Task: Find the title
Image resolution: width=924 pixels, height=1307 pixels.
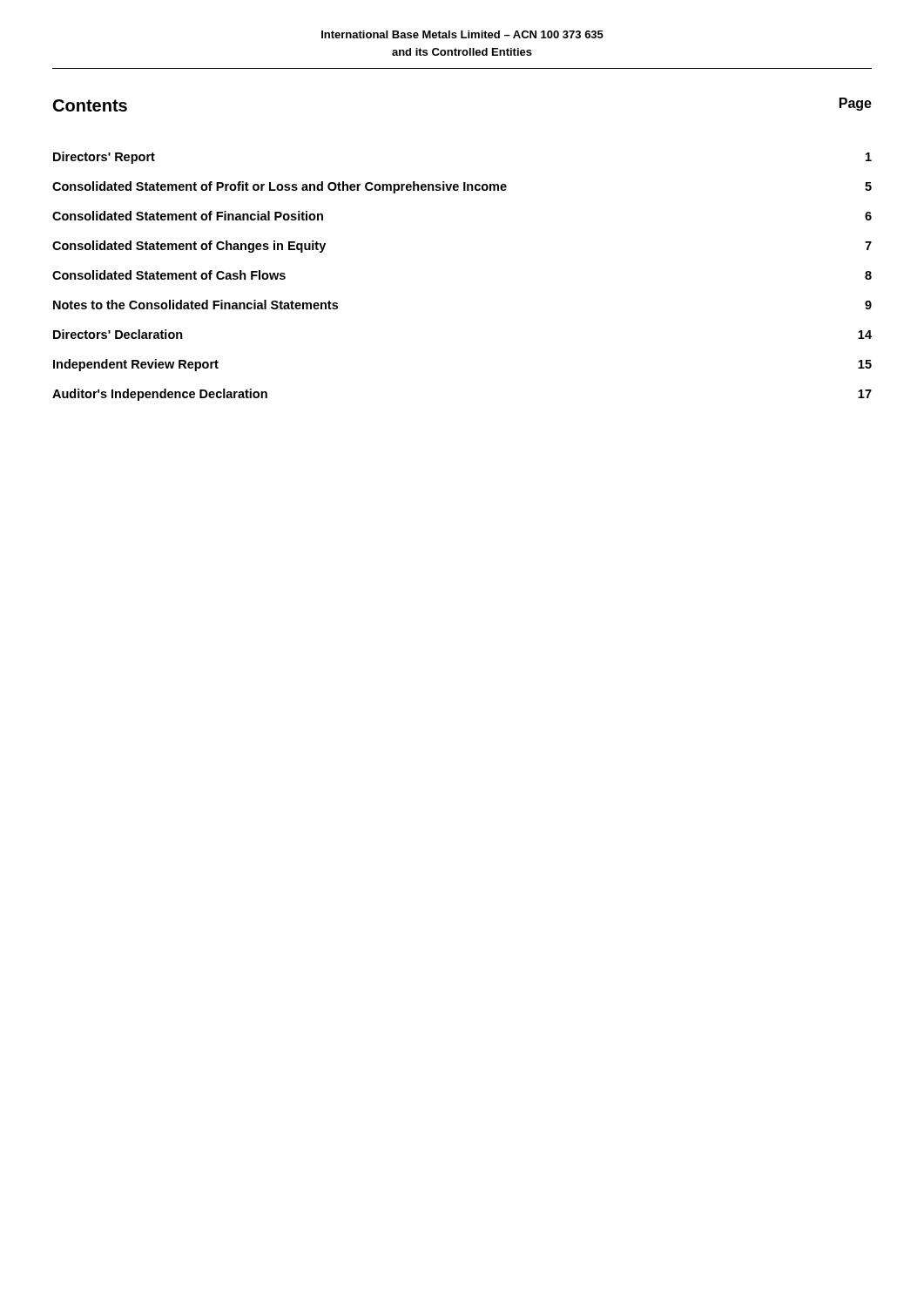Action: point(90,105)
